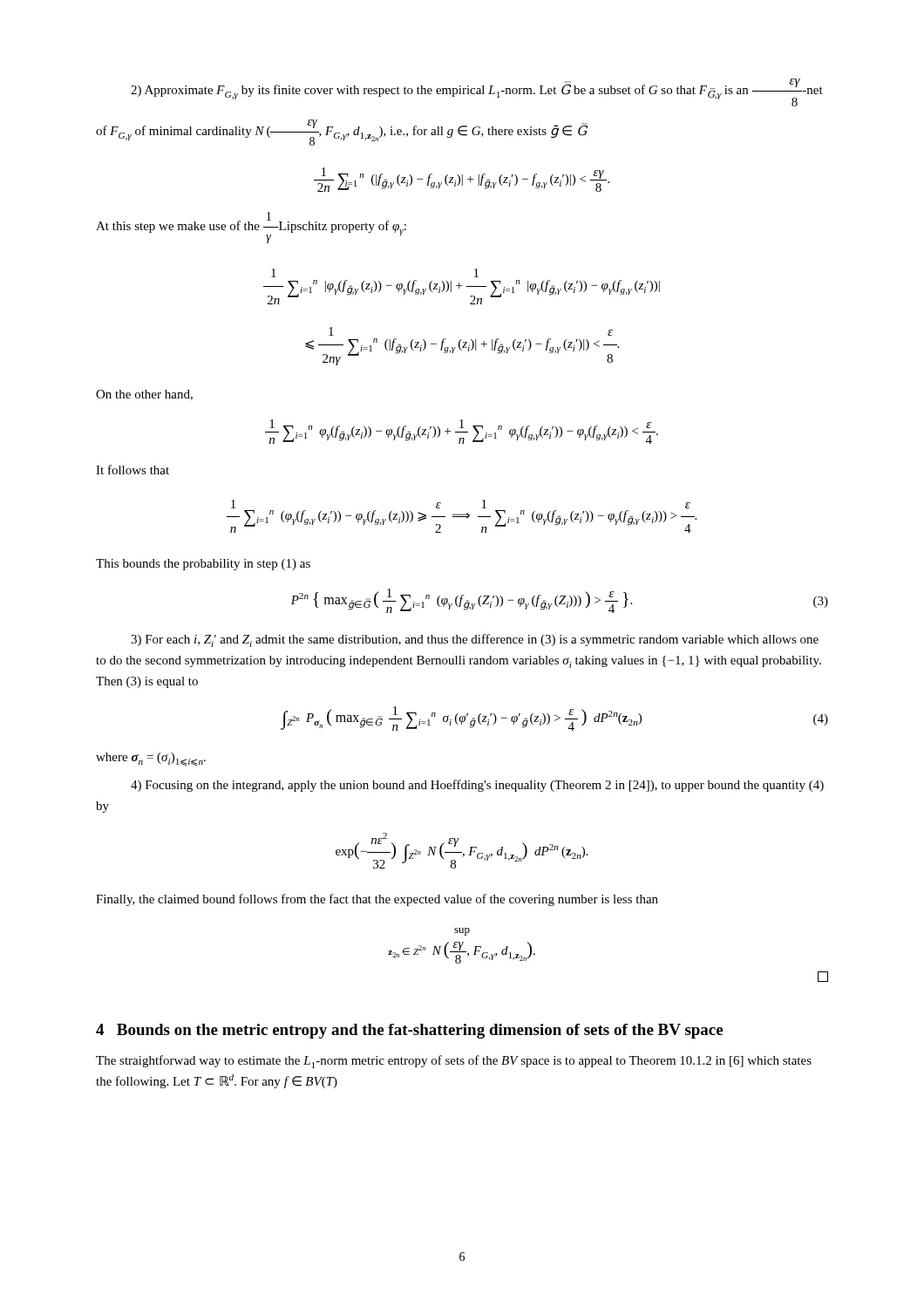The height and width of the screenshot is (1308, 924).
Task: Locate the formula that reads "P2n { maxḡ∈G̅ ( 1n ∑i=1n (φγ"
Action: (559, 600)
